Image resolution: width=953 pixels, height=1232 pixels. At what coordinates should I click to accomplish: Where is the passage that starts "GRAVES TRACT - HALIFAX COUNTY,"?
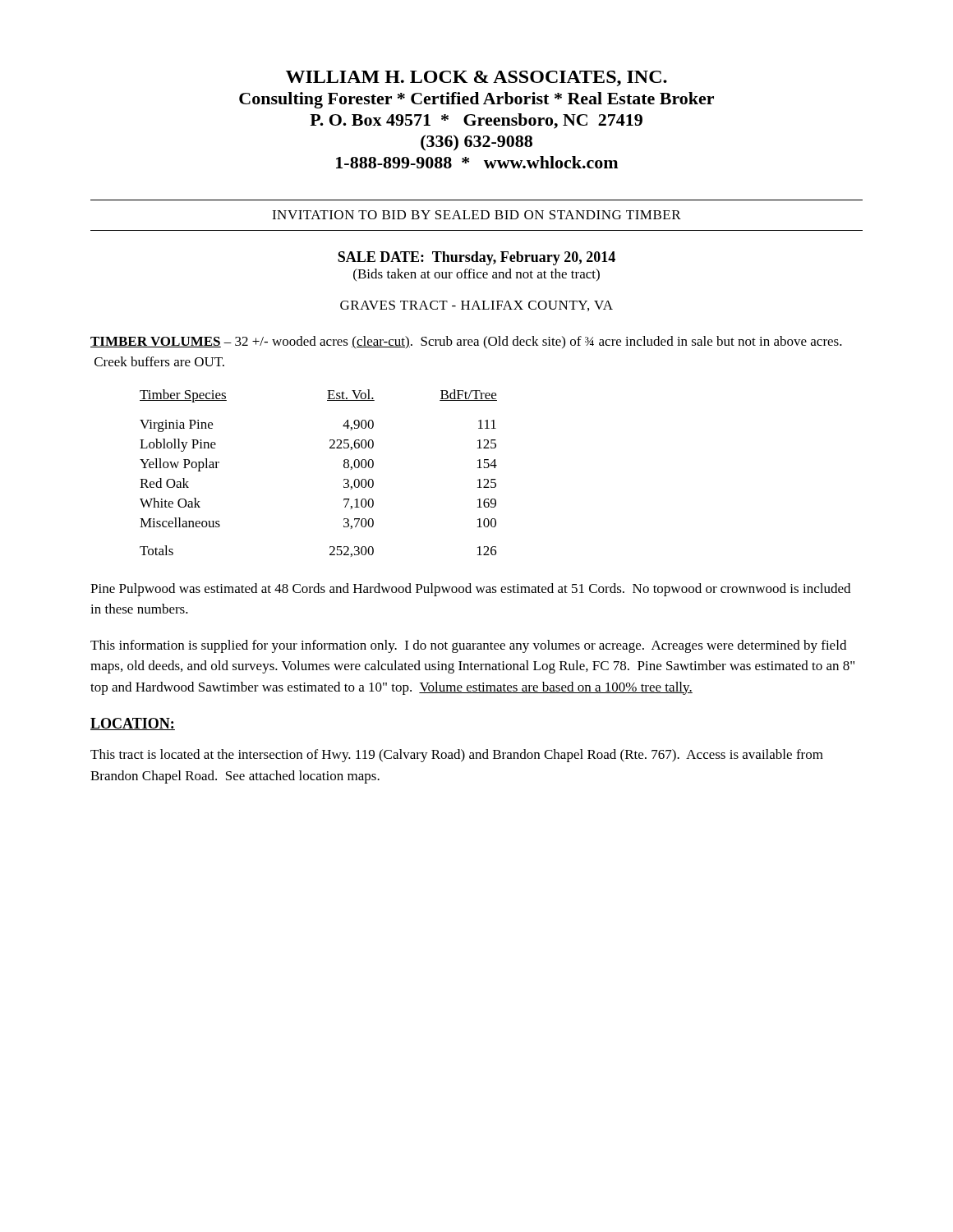pos(476,305)
